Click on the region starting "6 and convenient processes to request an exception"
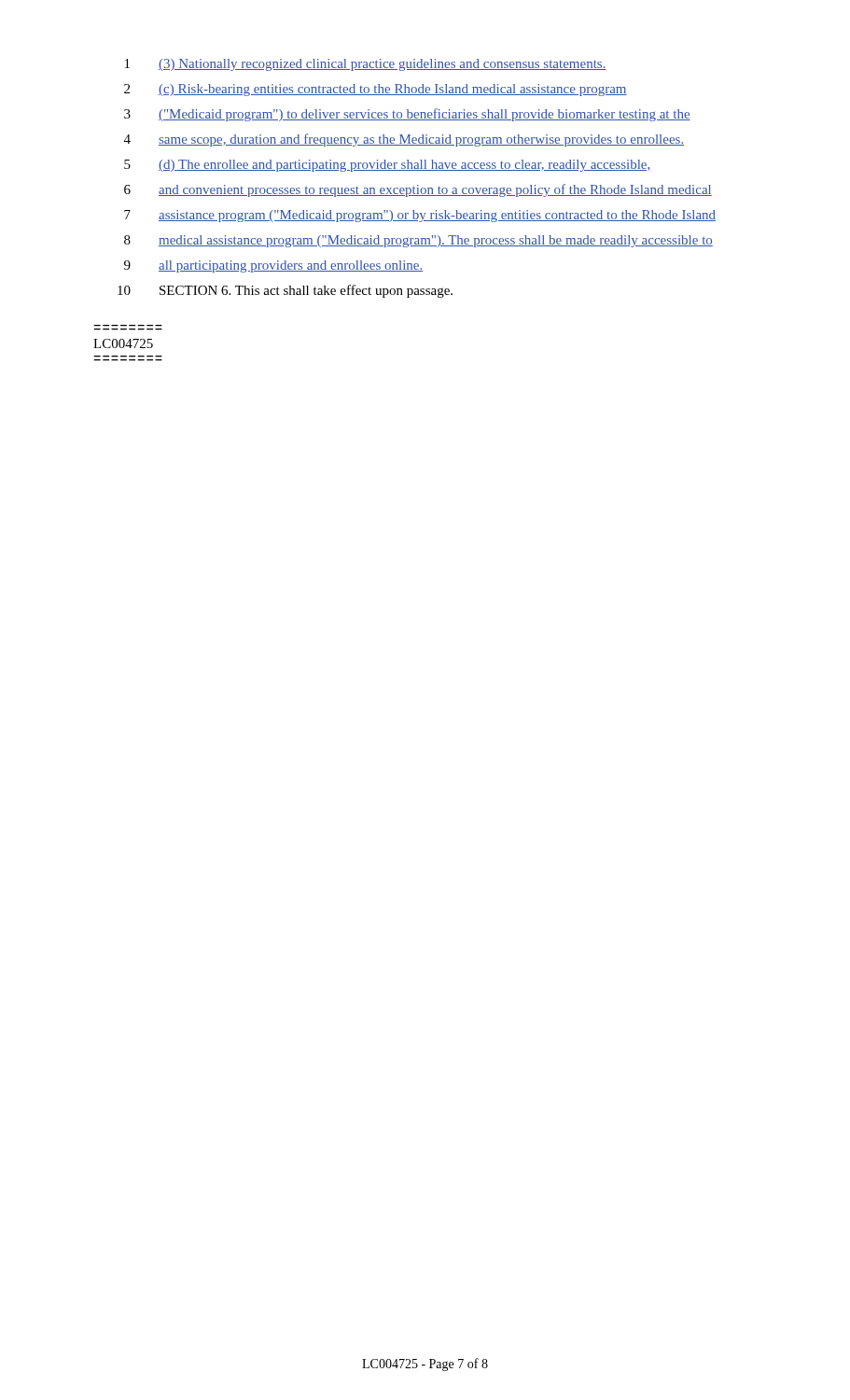The width and height of the screenshot is (850, 1400). 434,190
